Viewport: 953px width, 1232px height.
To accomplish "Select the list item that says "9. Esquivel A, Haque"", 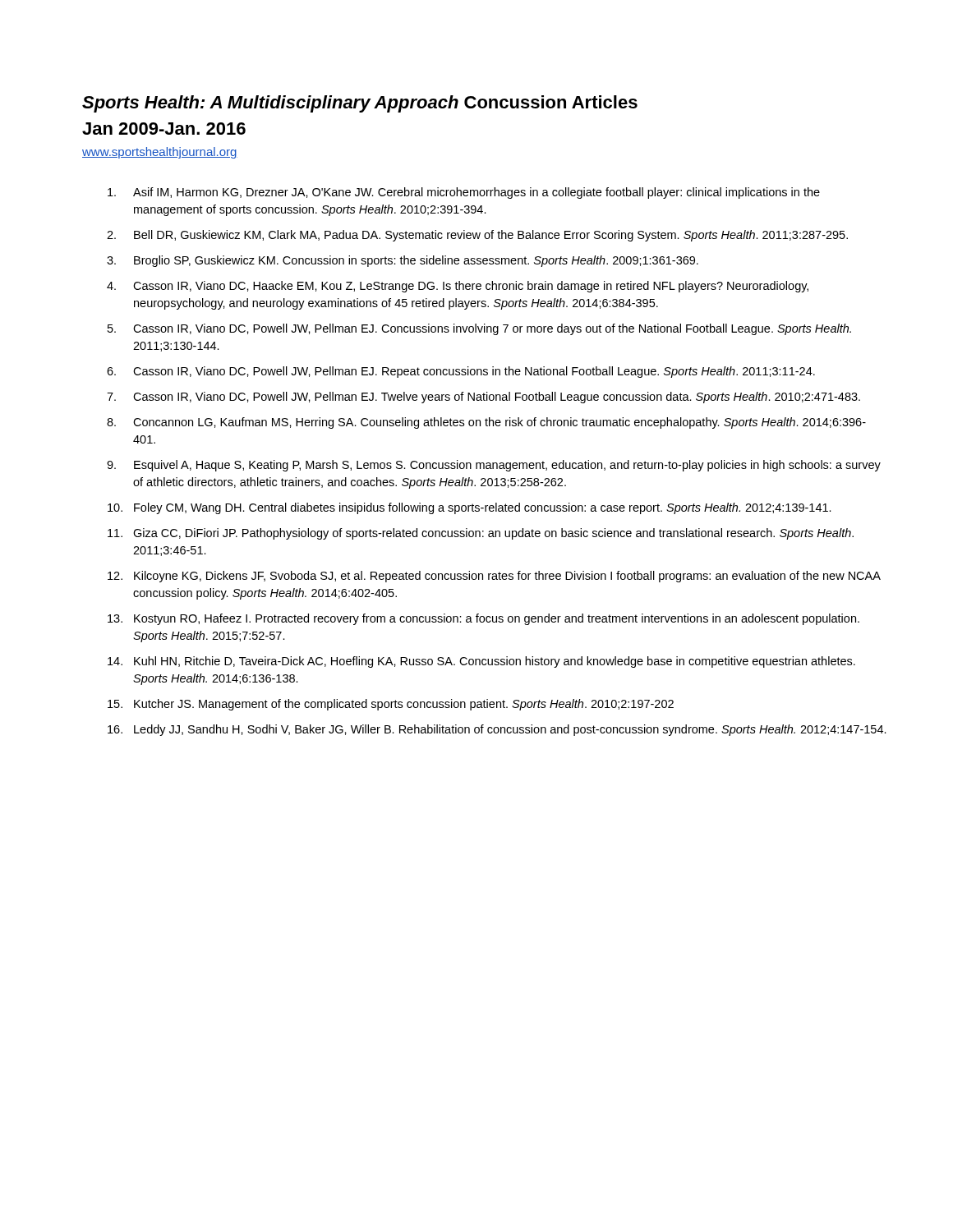I will (x=497, y=474).
